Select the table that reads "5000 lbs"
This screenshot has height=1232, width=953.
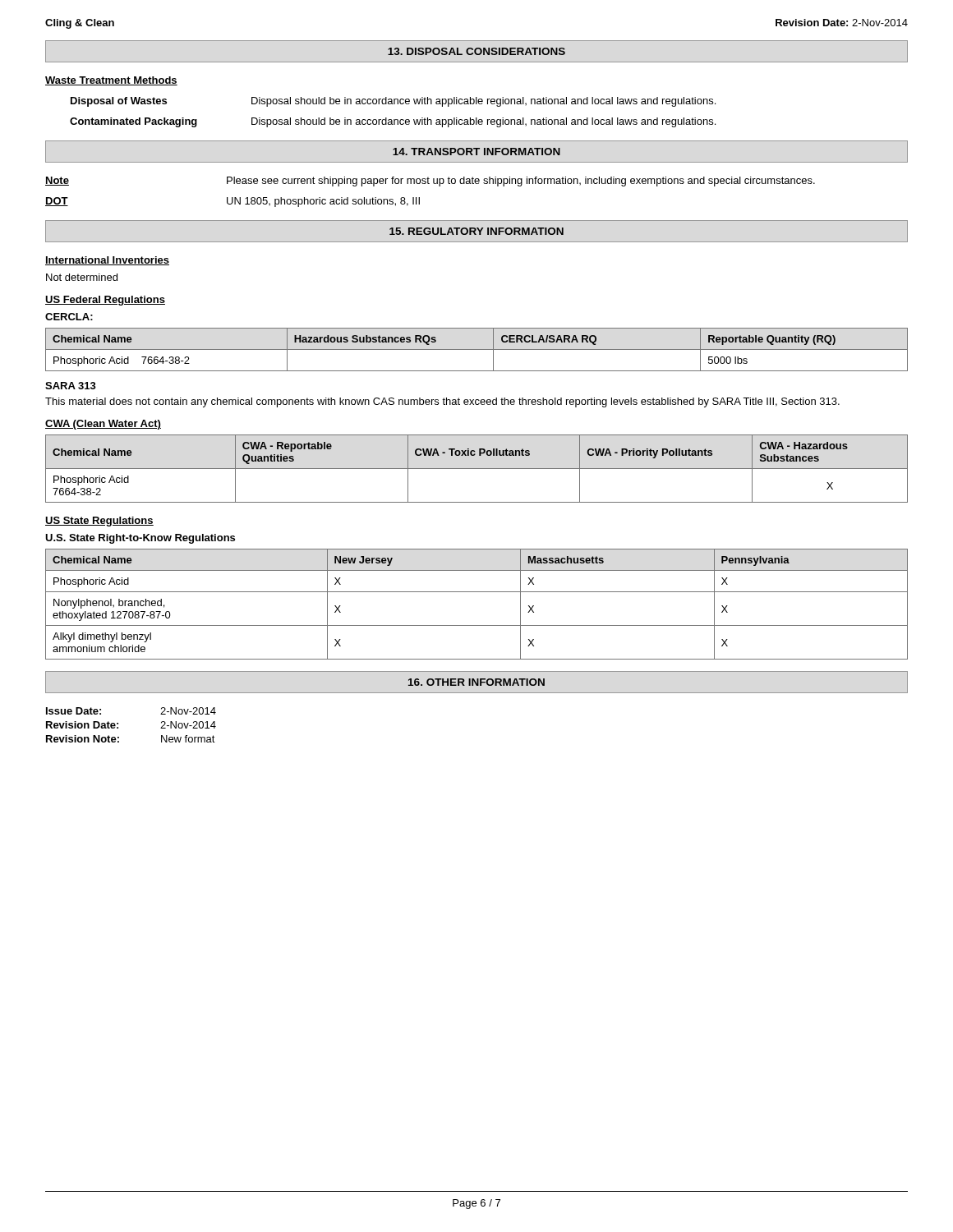pos(476,349)
